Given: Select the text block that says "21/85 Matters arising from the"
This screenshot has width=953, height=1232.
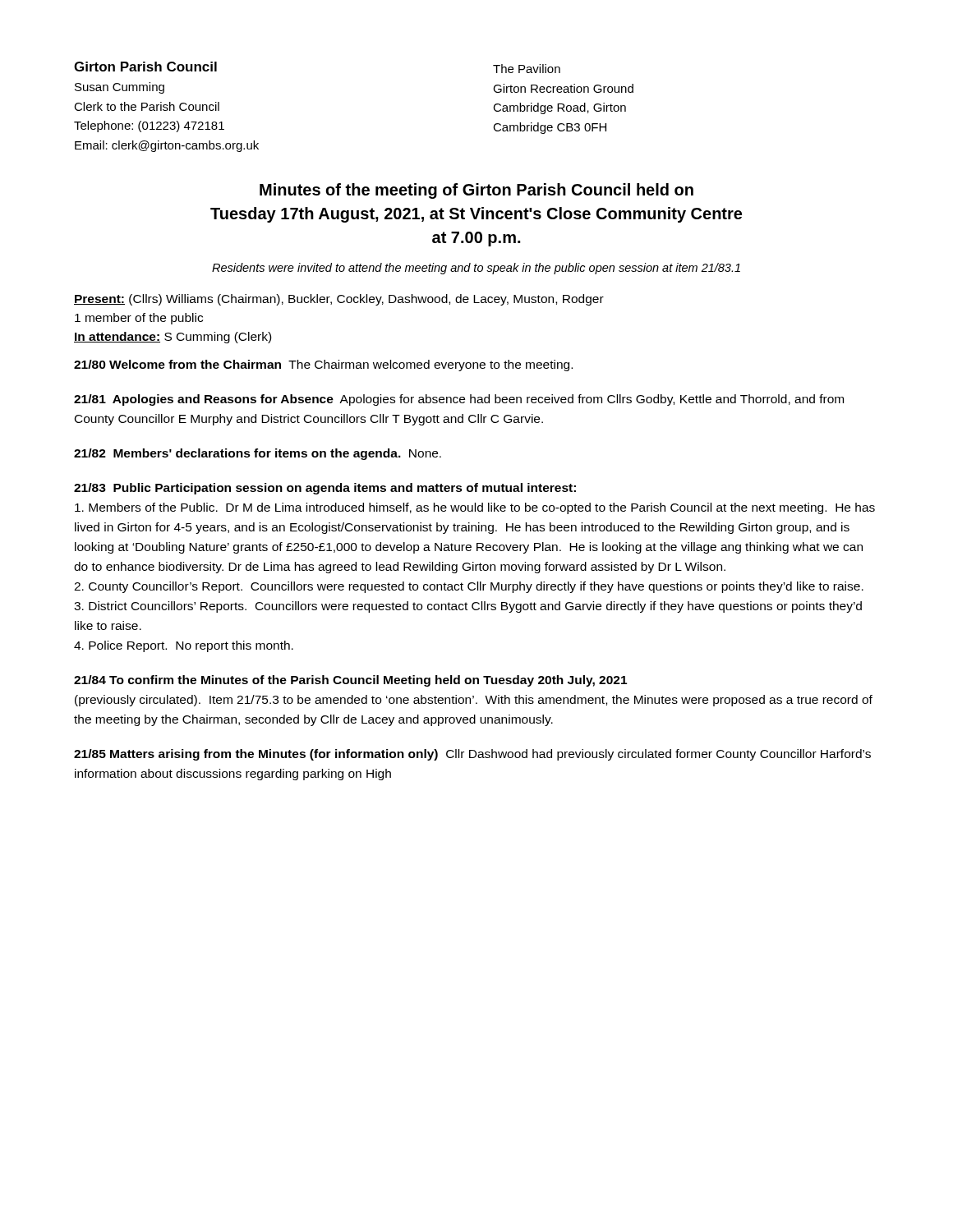Looking at the screenshot, I should [x=476, y=764].
